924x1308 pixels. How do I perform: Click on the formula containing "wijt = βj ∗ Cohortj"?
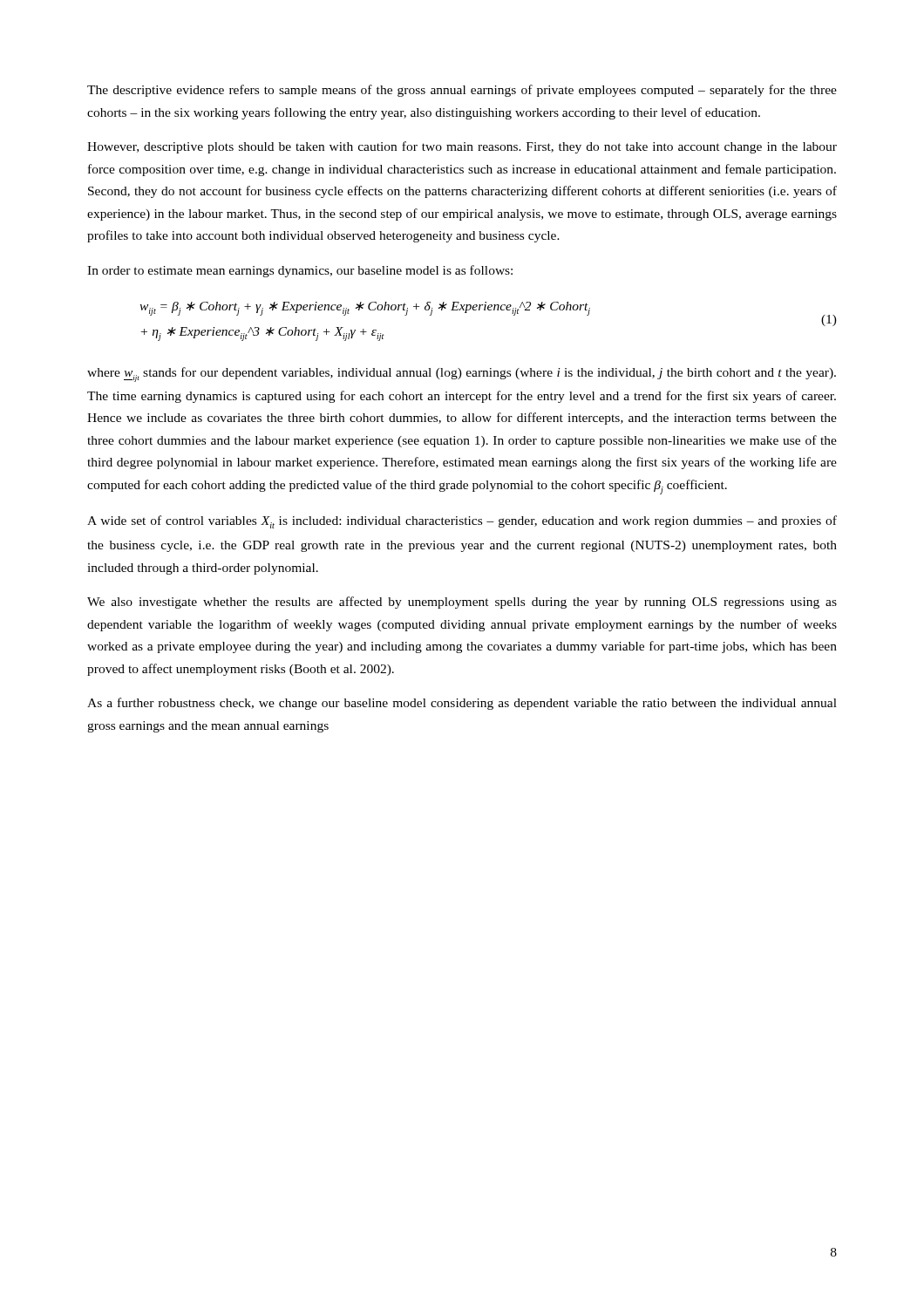pos(488,319)
